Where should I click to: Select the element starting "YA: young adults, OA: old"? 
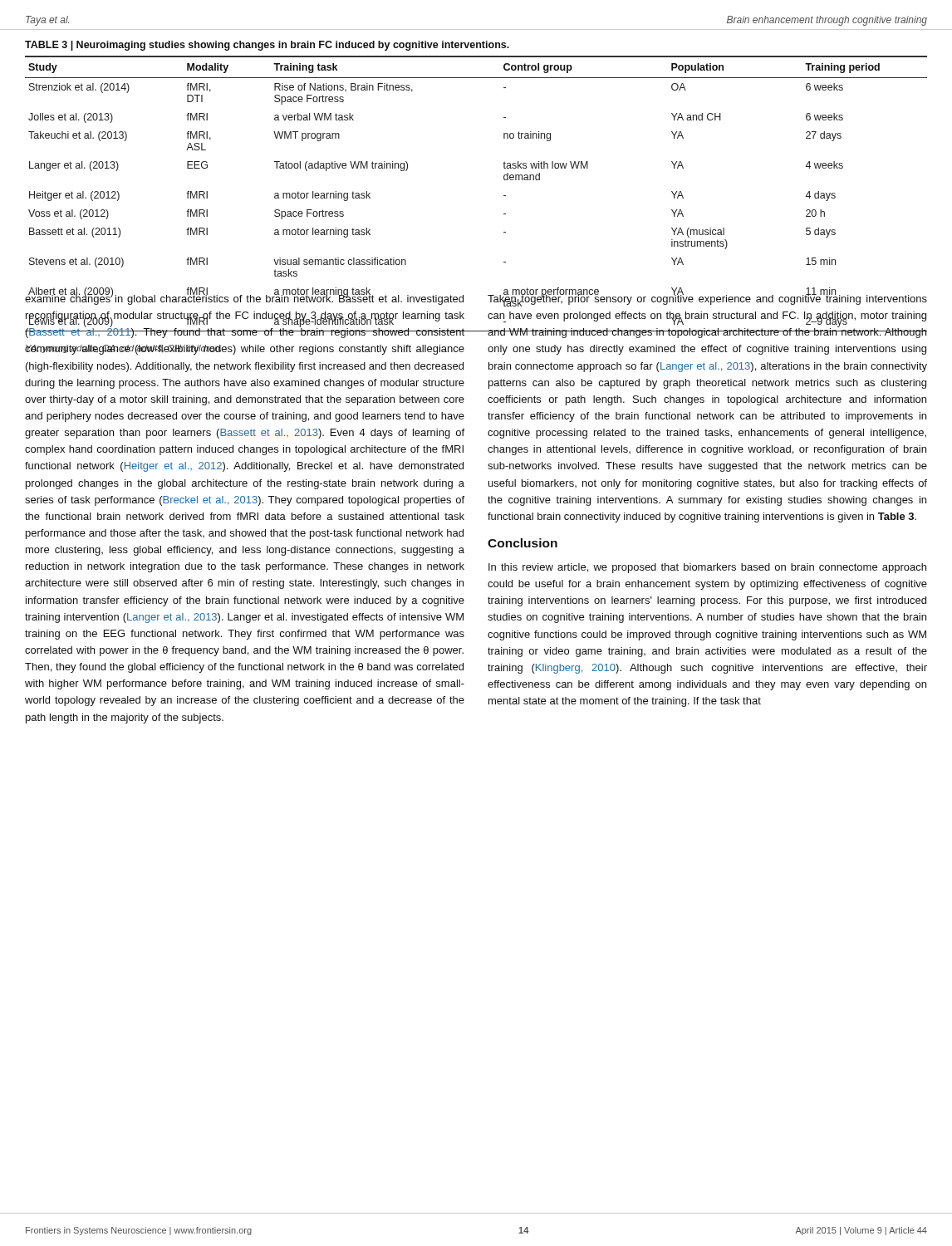point(124,348)
